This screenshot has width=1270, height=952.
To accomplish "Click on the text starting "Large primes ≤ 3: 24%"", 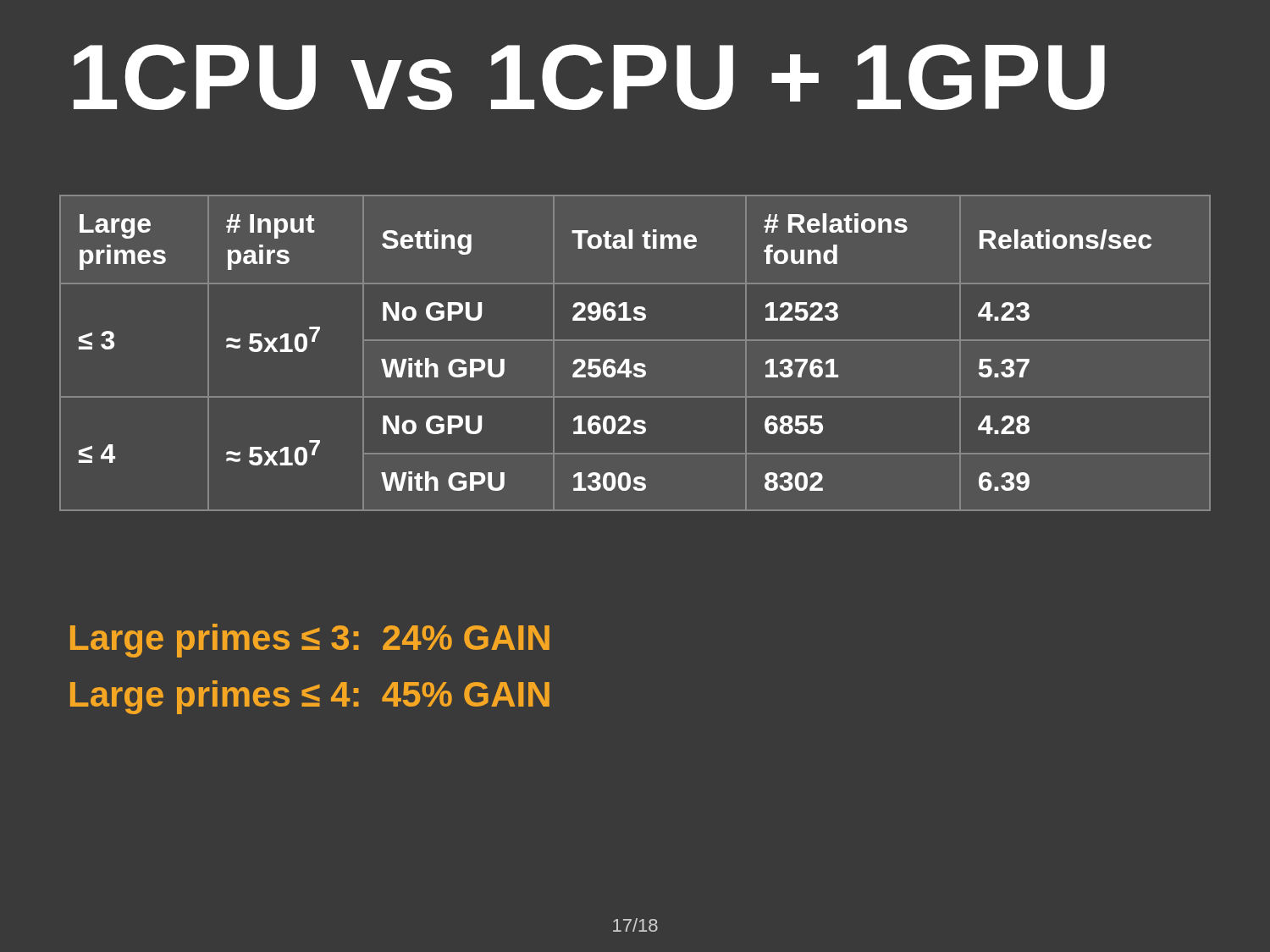I will coord(310,666).
